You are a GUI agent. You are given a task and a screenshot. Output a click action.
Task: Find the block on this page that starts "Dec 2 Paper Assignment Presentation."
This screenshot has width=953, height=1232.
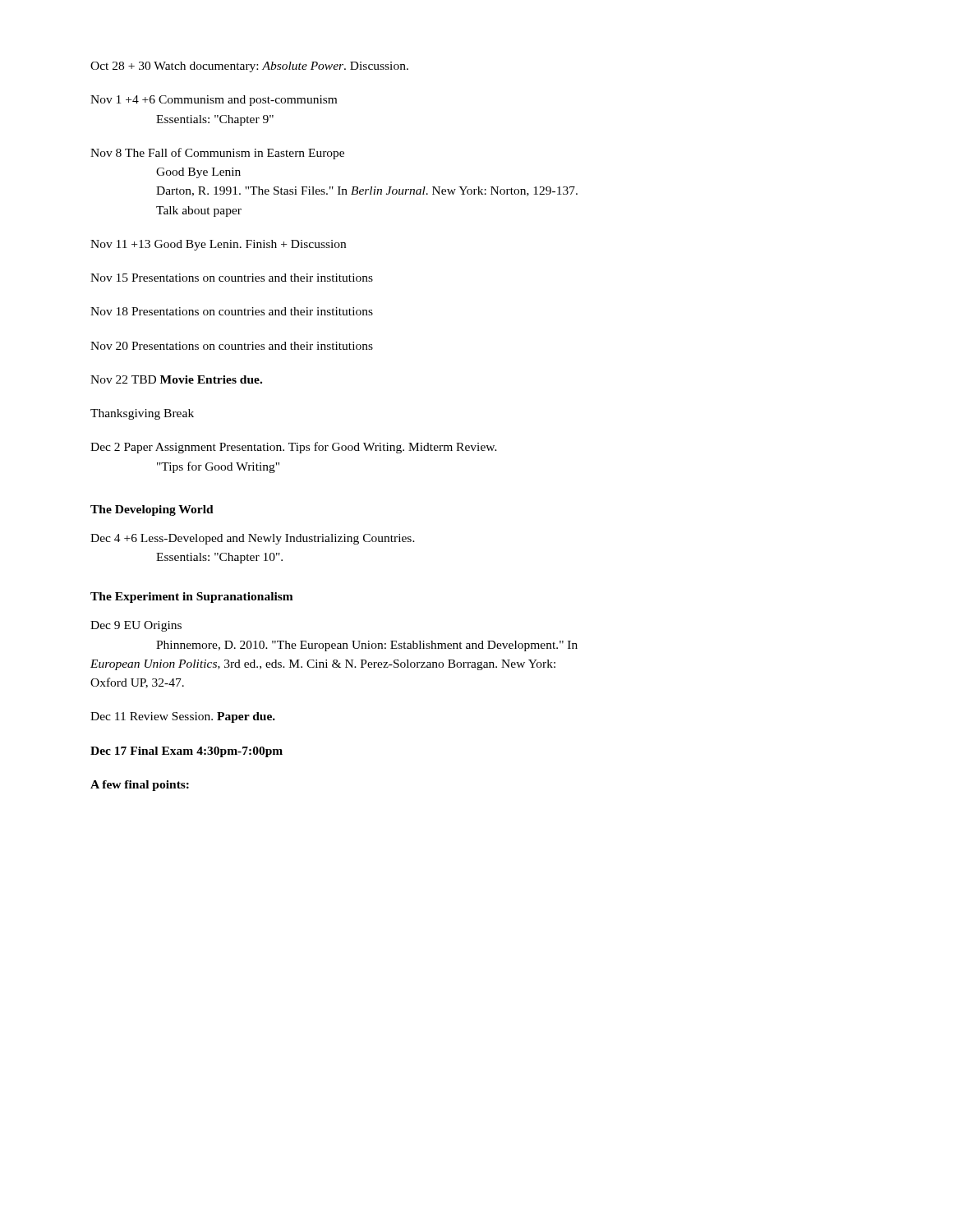(294, 457)
